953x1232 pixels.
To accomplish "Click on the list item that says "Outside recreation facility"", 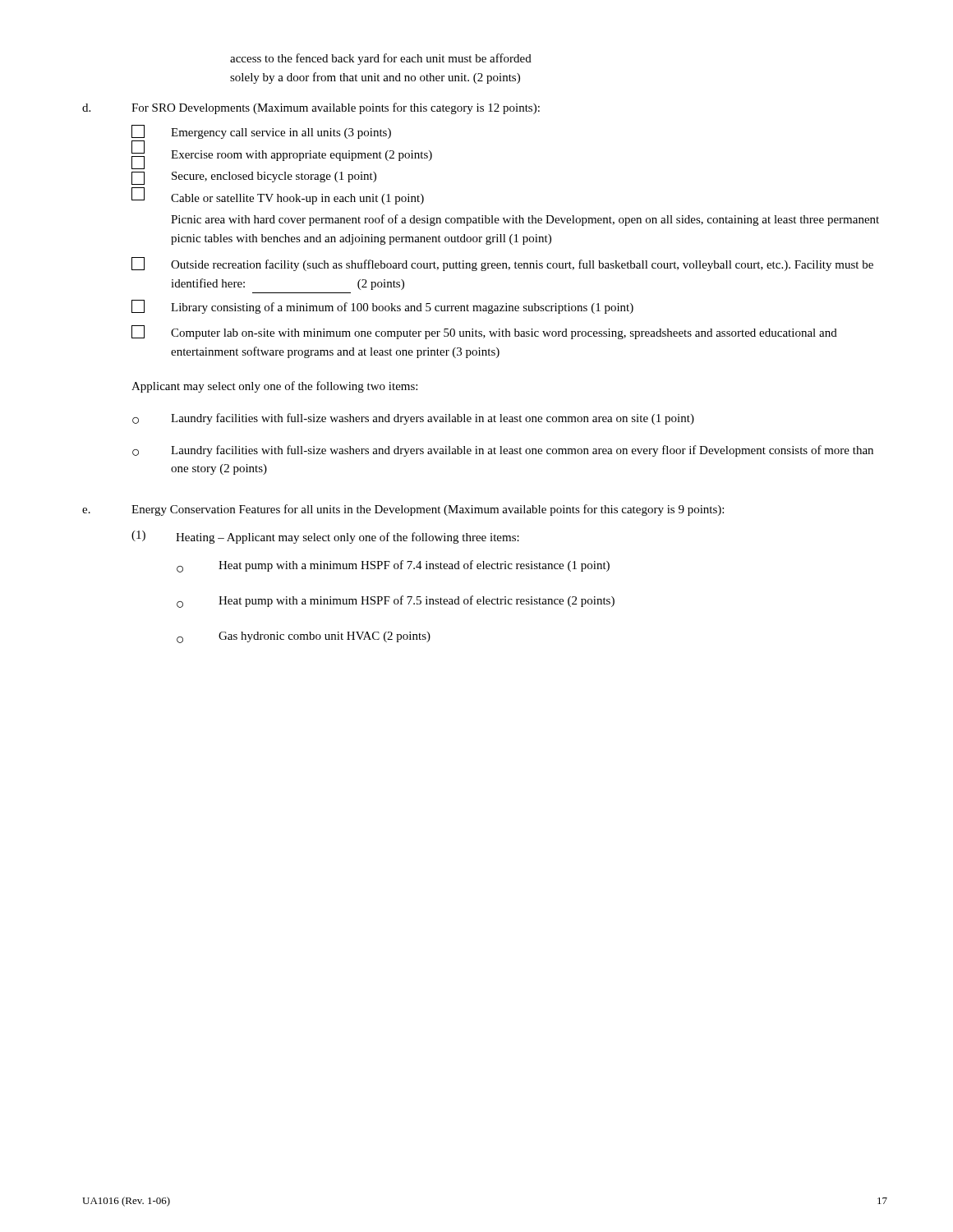I will coord(522,276).
